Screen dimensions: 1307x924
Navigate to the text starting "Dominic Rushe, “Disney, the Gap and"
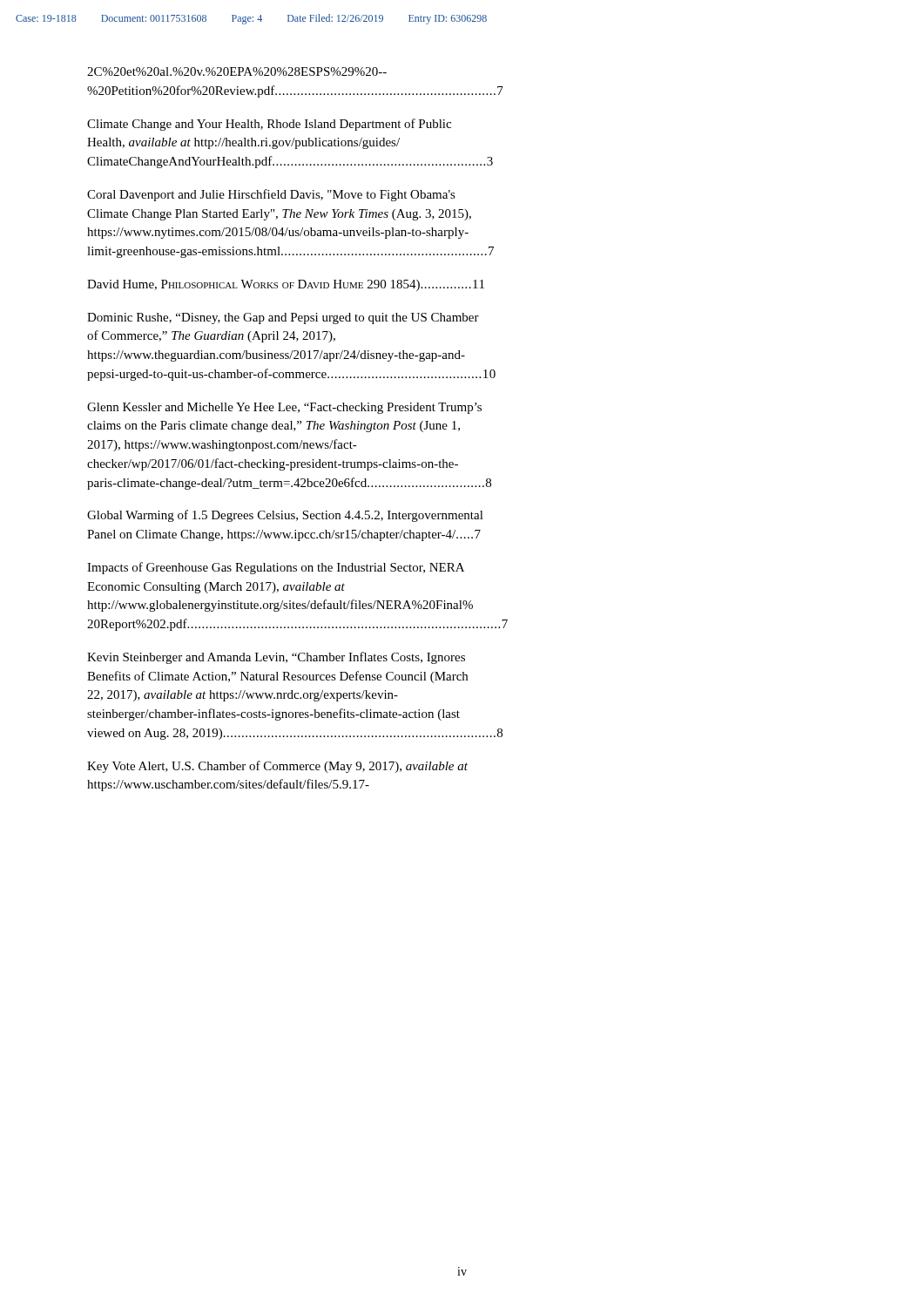(x=444, y=346)
